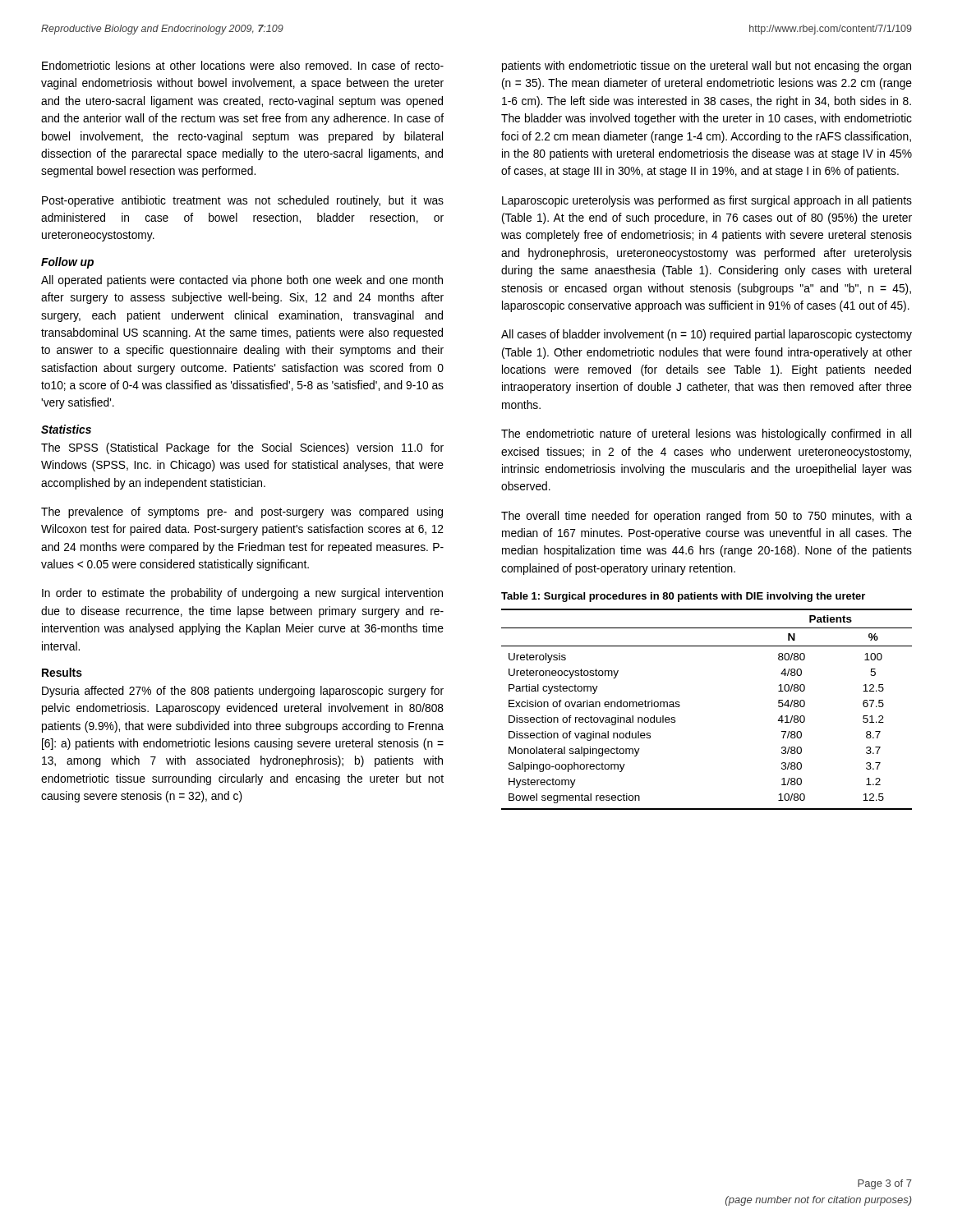Select the block starting "In order to estimate"
The height and width of the screenshot is (1232, 953).
[242, 620]
